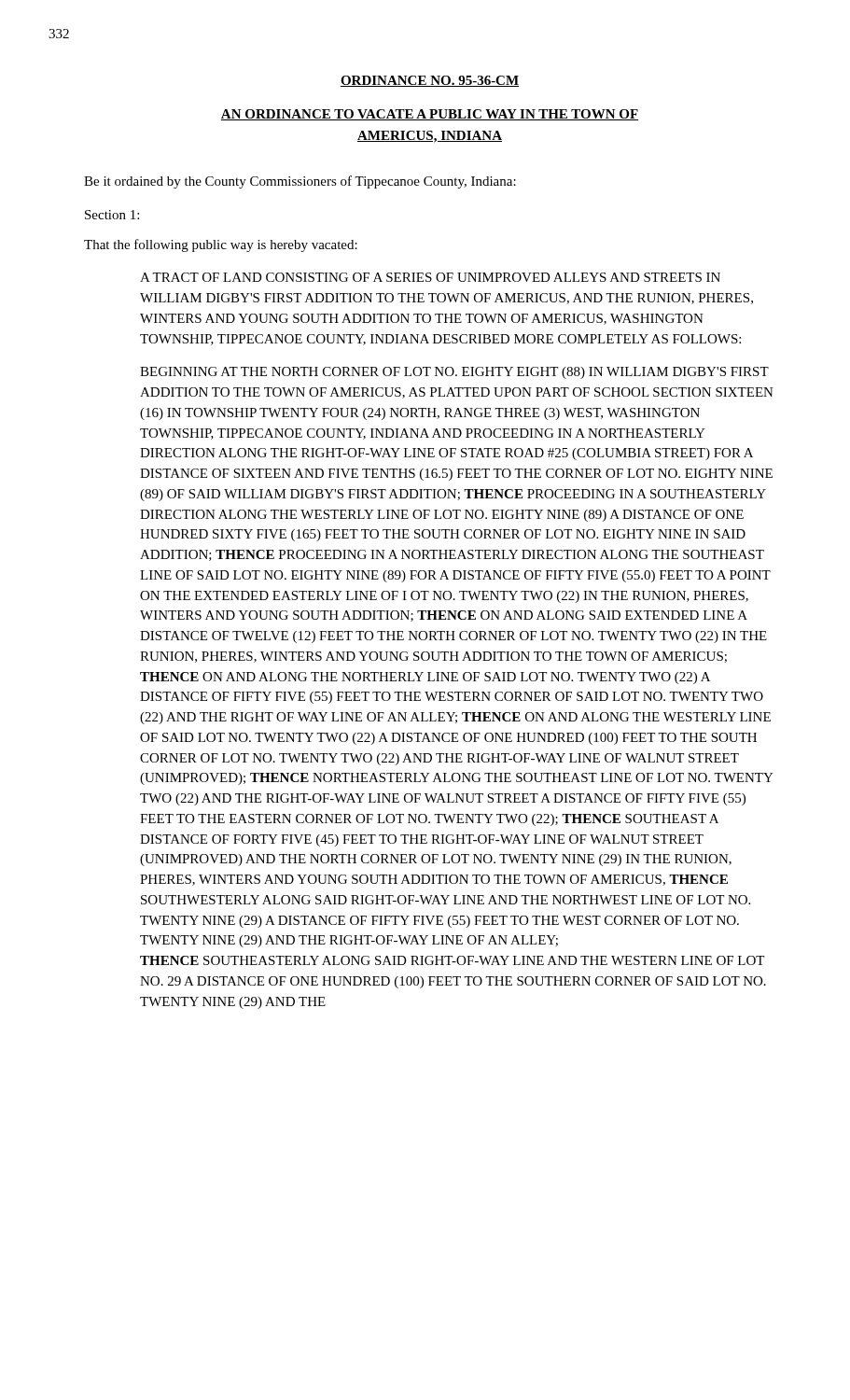Find the text block that reads "BEGINNING AT THE NORTH CORNER"
The image size is (850, 1400).
[457, 686]
